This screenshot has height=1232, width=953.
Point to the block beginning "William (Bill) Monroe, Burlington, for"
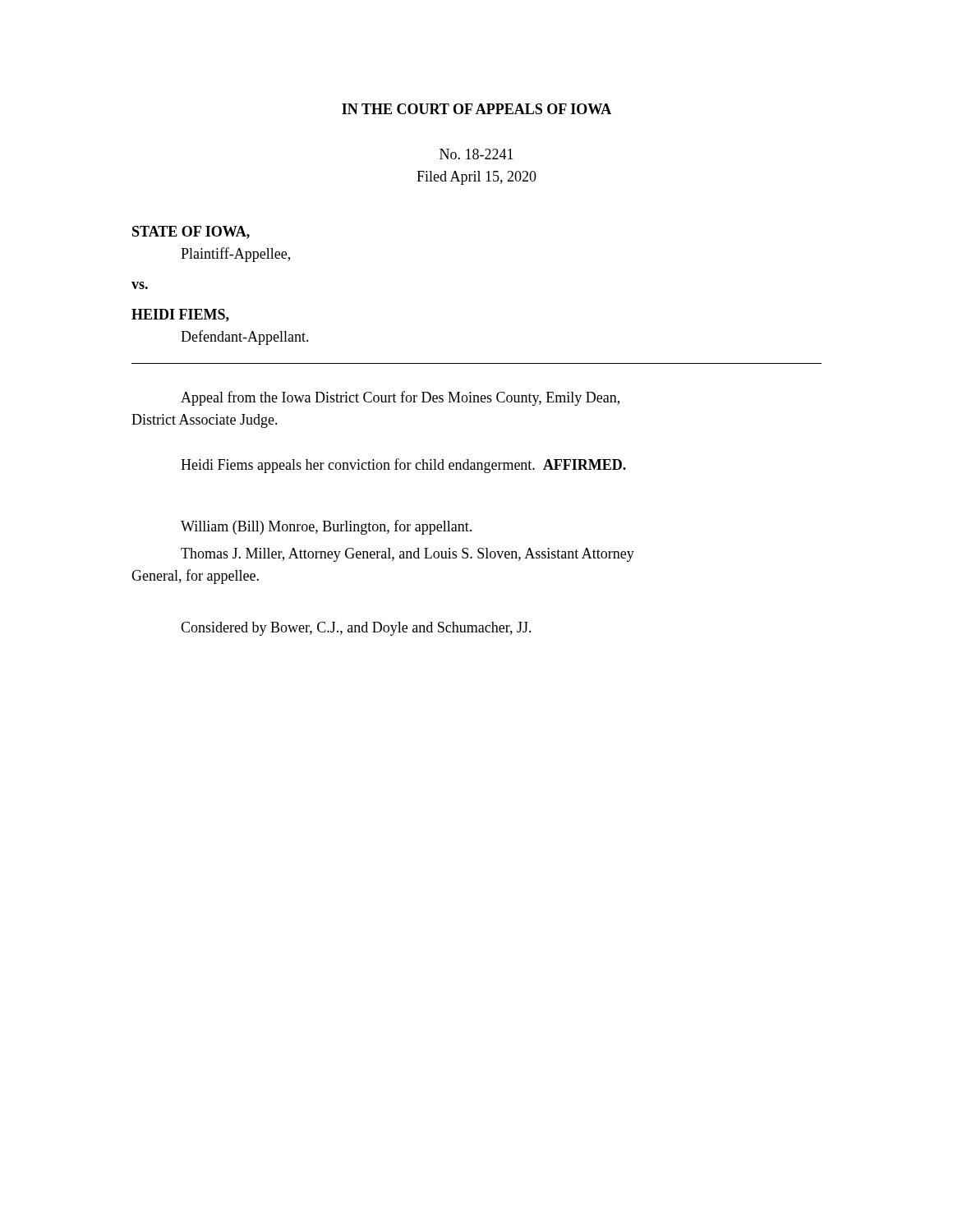[327, 526]
